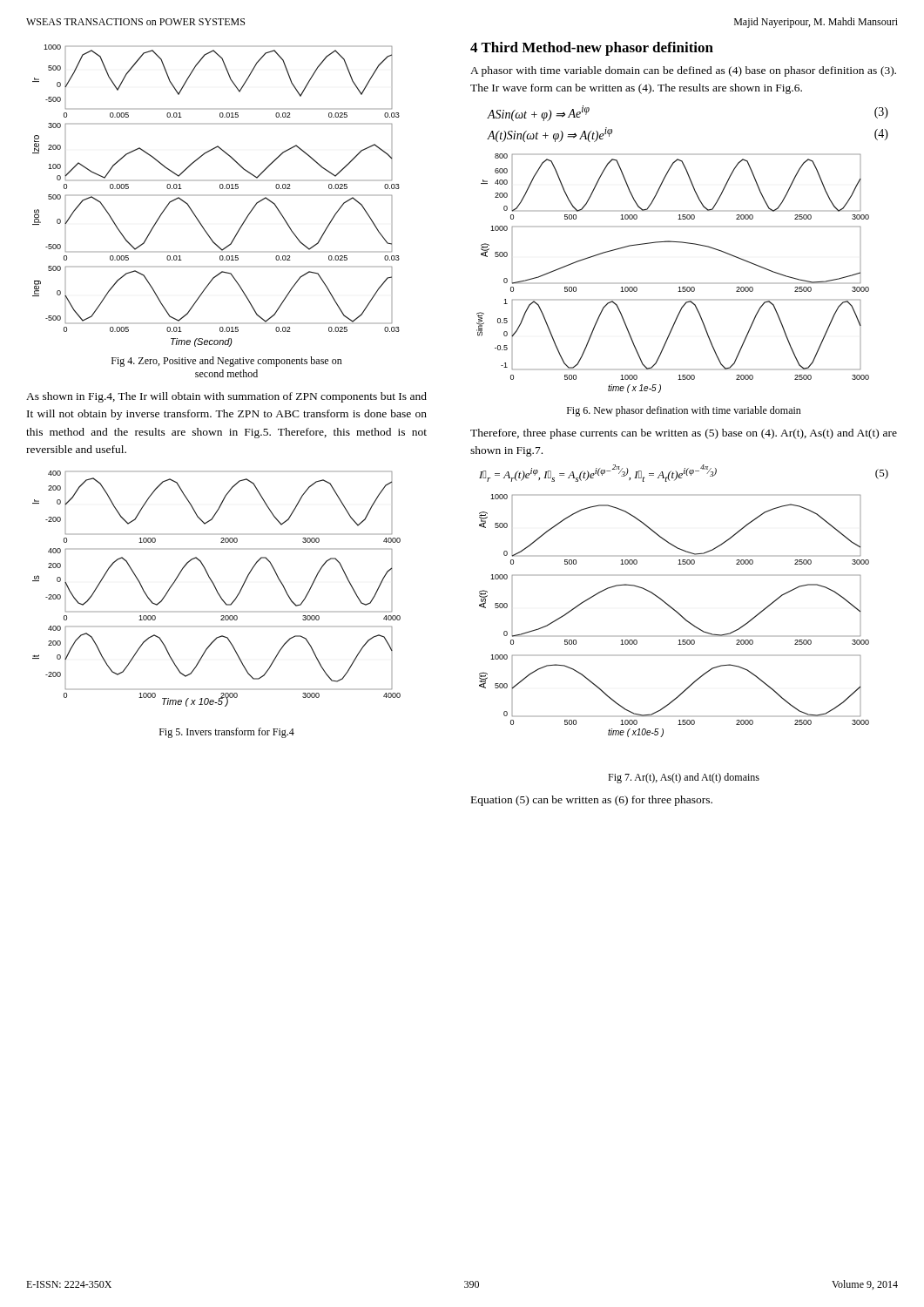Locate the region starting "Therefore, three phase currents can"
Image resolution: width=924 pixels, height=1307 pixels.
[684, 441]
